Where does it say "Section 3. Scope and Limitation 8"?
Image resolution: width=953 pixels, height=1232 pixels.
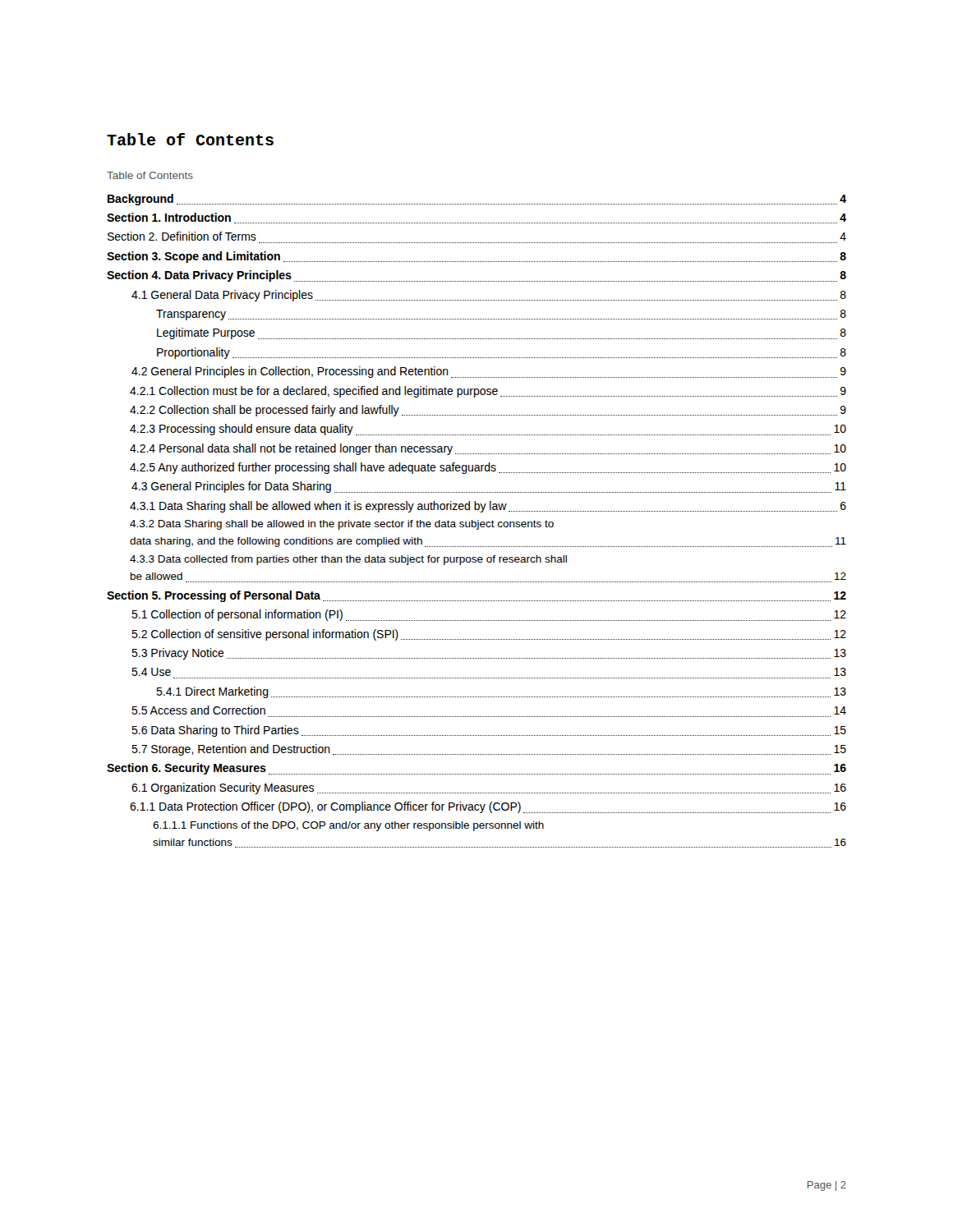[x=476, y=256]
